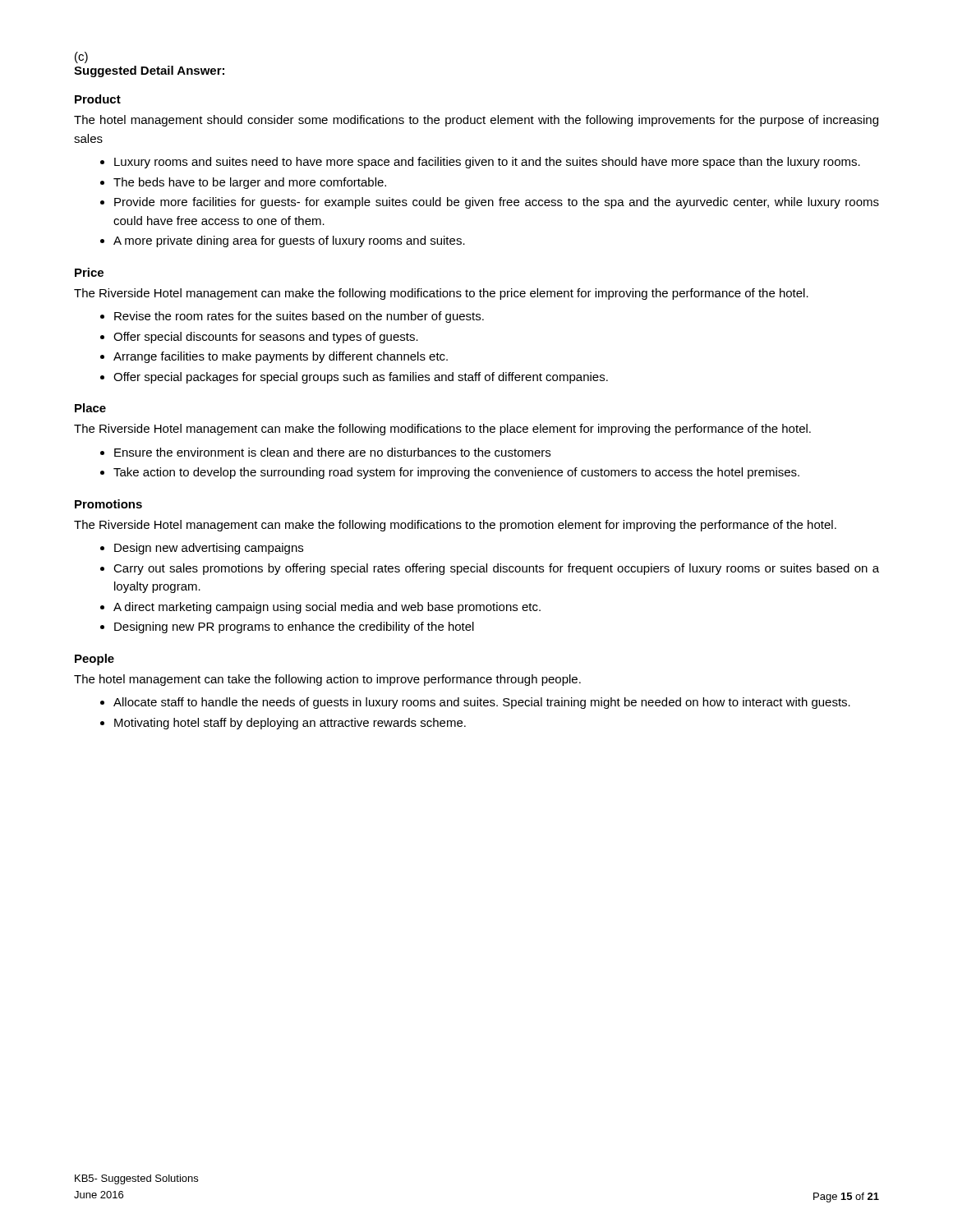Viewport: 953px width, 1232px height.
Task: Locate the block of text that opens with "Offer special discounts for seasons"
Action: pyautogui.click(x=266, y=336)
